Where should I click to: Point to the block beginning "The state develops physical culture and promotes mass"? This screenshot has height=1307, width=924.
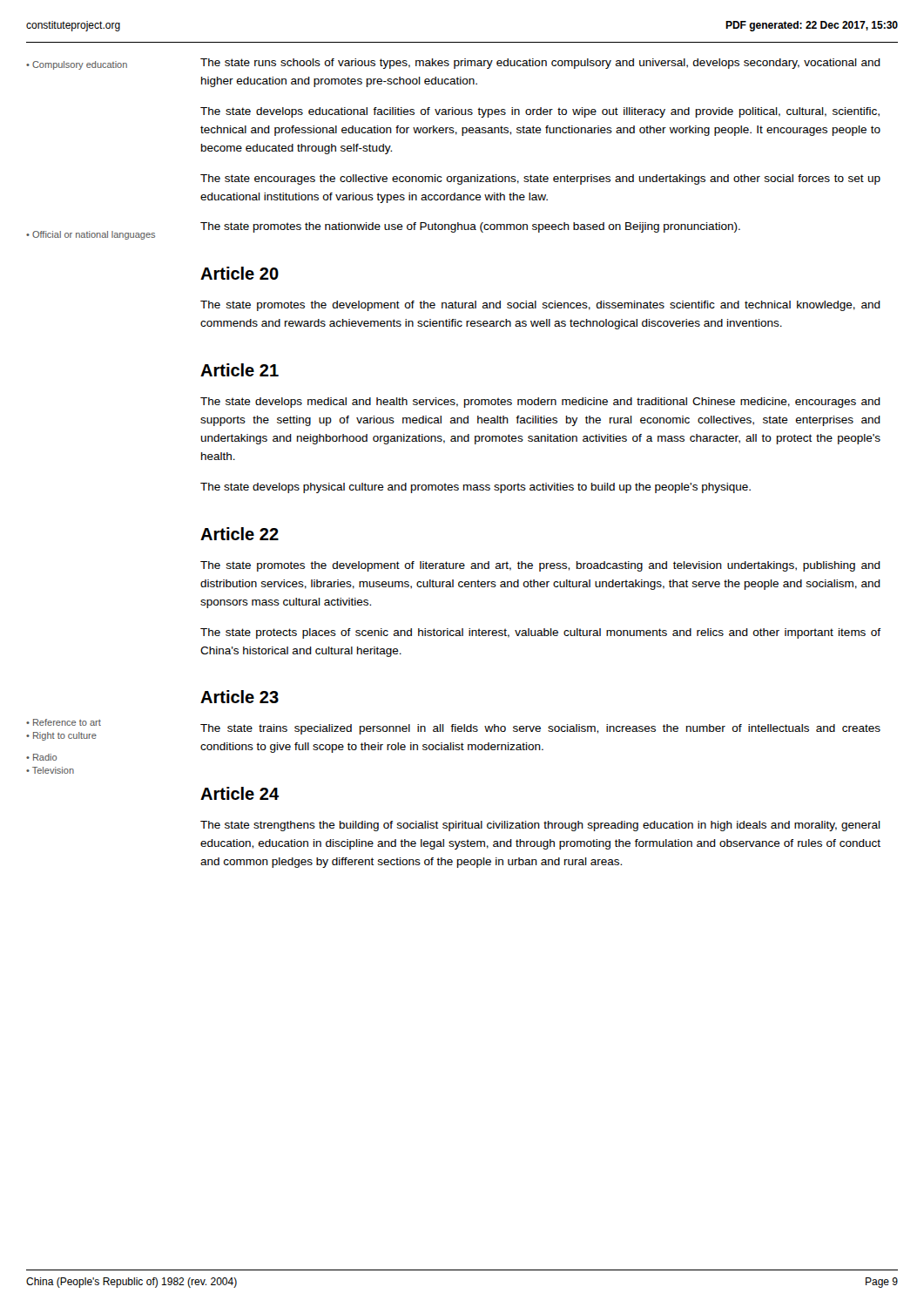(x=476, y=487)
